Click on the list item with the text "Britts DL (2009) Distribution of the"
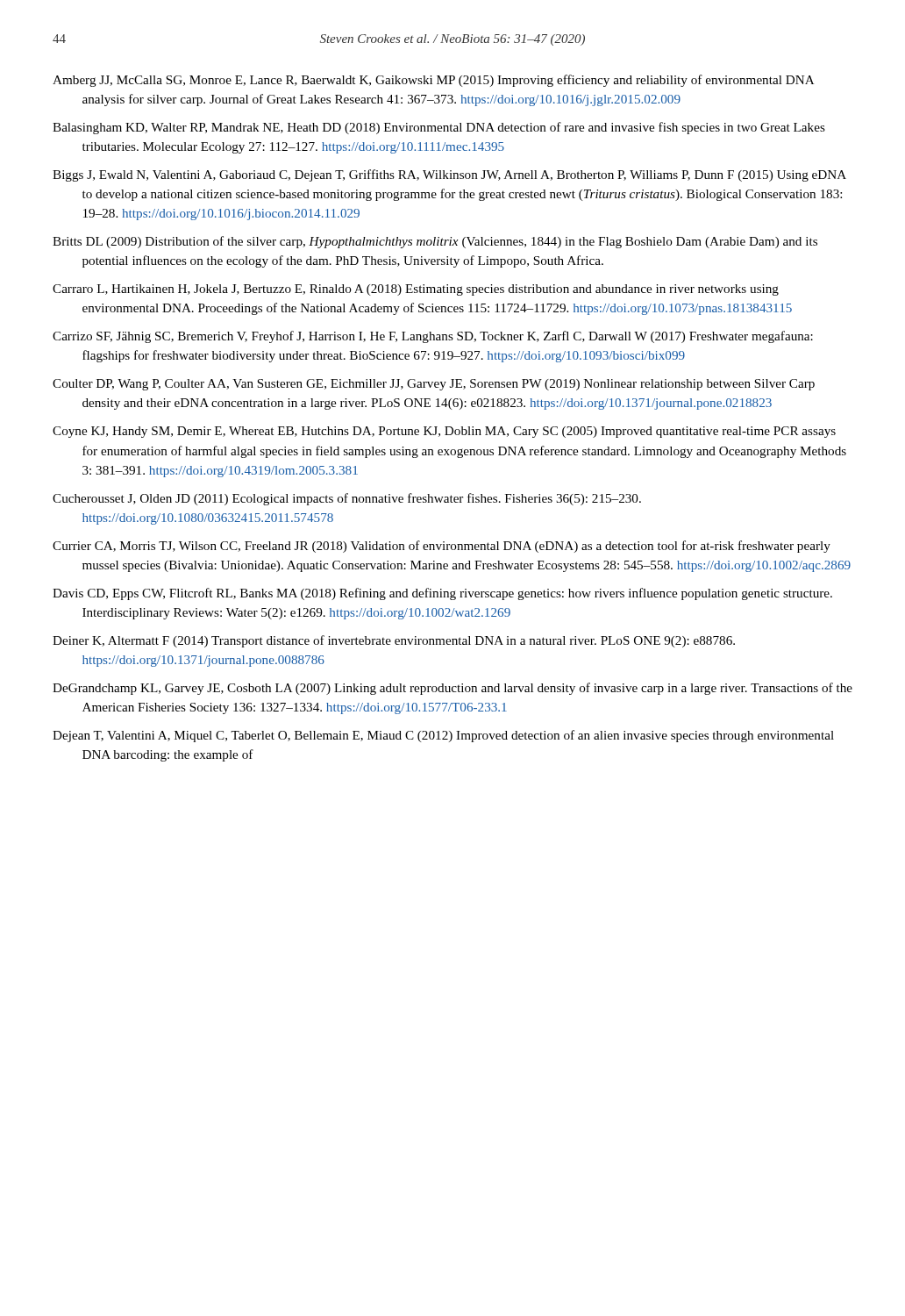 point(435,251)
